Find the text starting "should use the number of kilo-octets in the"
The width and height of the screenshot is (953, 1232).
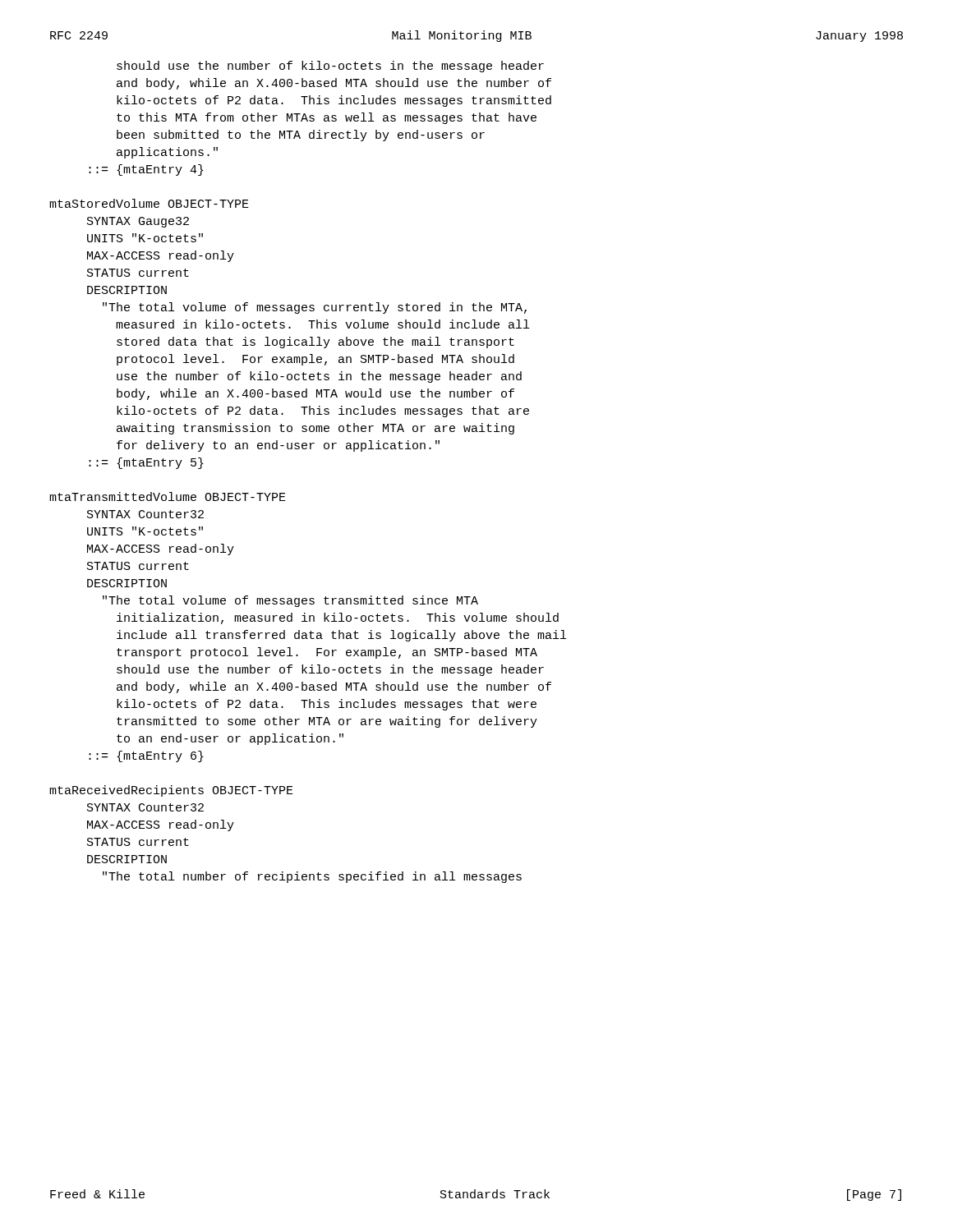pos(330,67)
